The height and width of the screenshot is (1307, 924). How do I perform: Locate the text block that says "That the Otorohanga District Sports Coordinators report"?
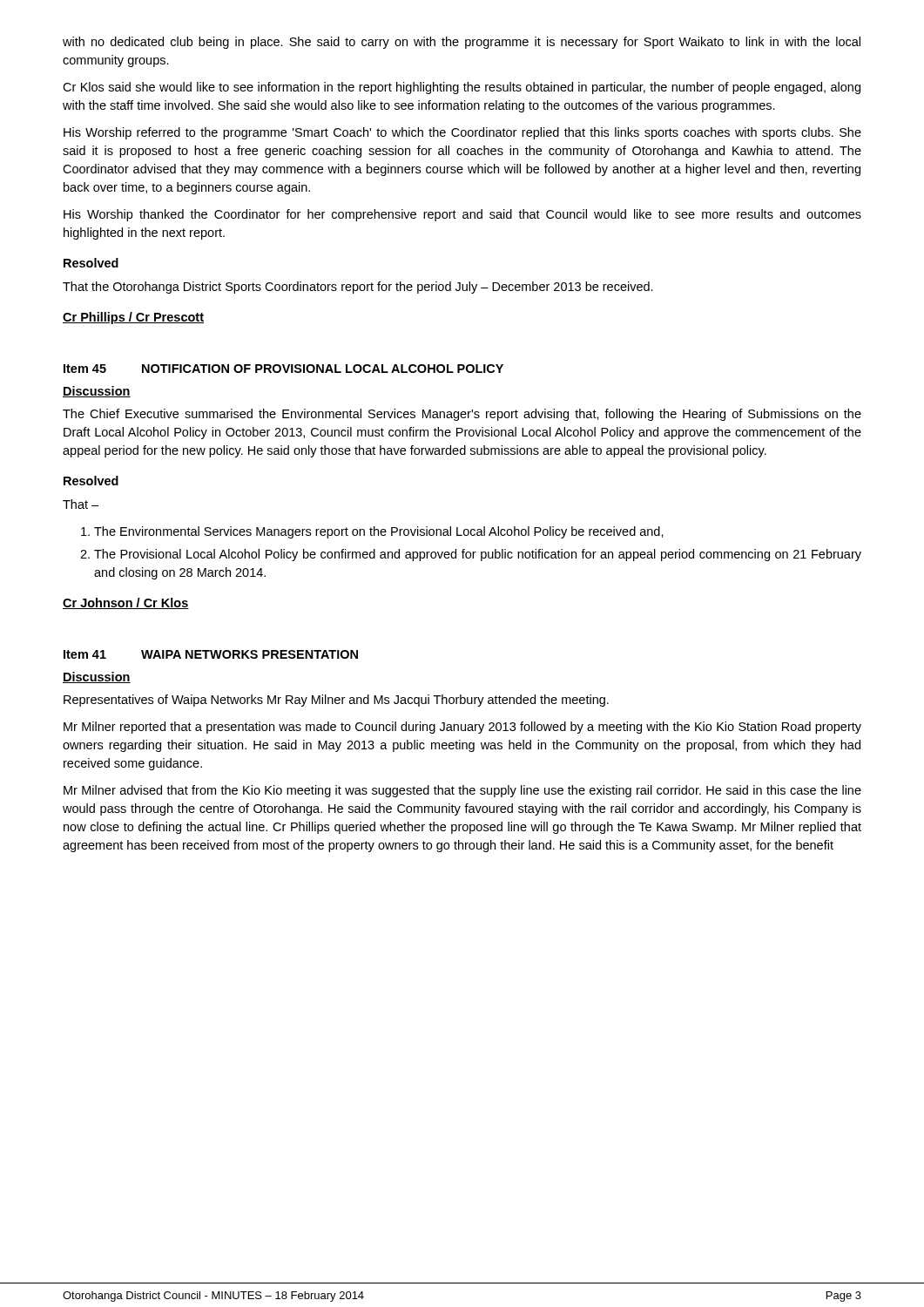(x=462, y=287)
